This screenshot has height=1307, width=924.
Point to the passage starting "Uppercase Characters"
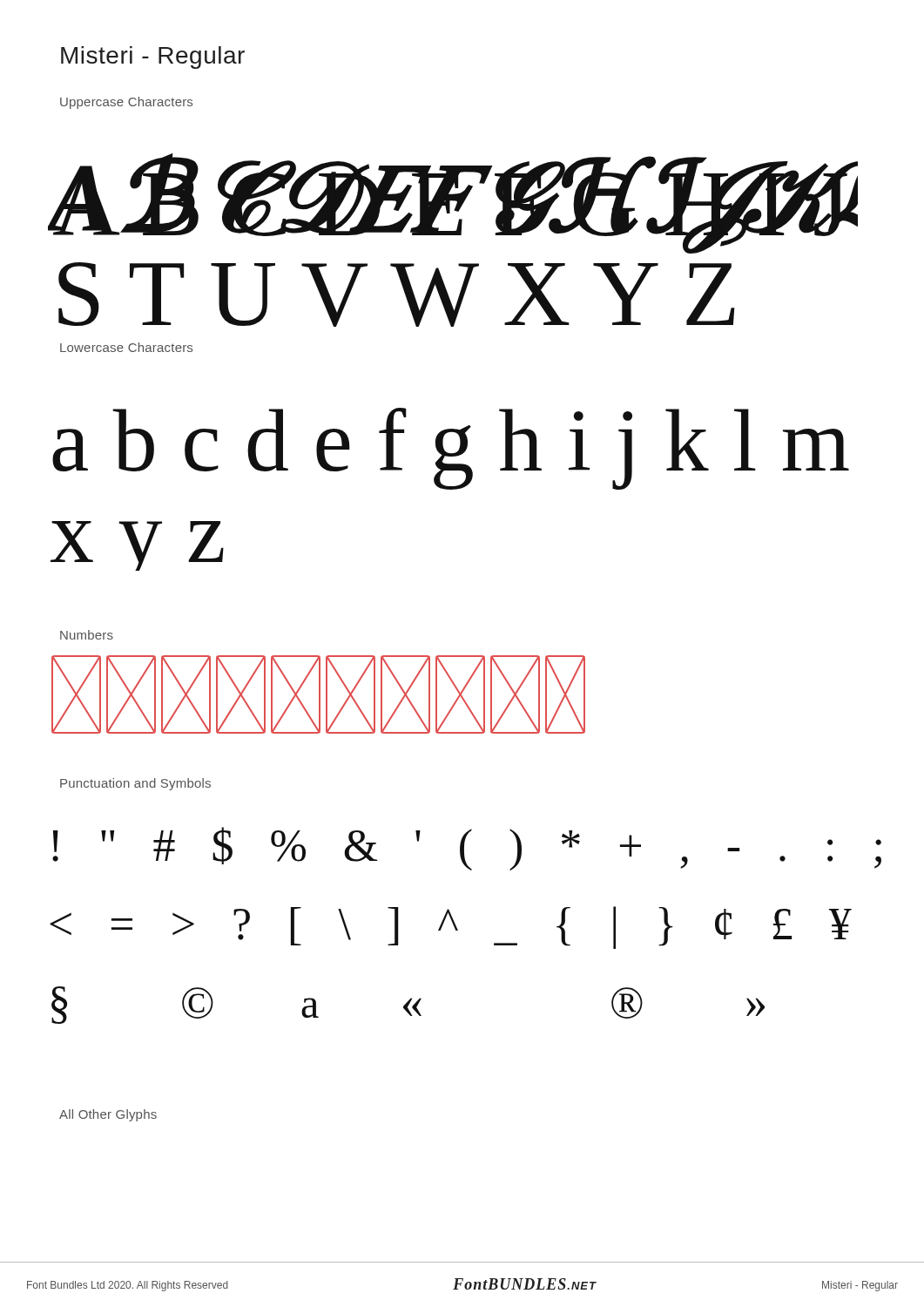(126, 101)
